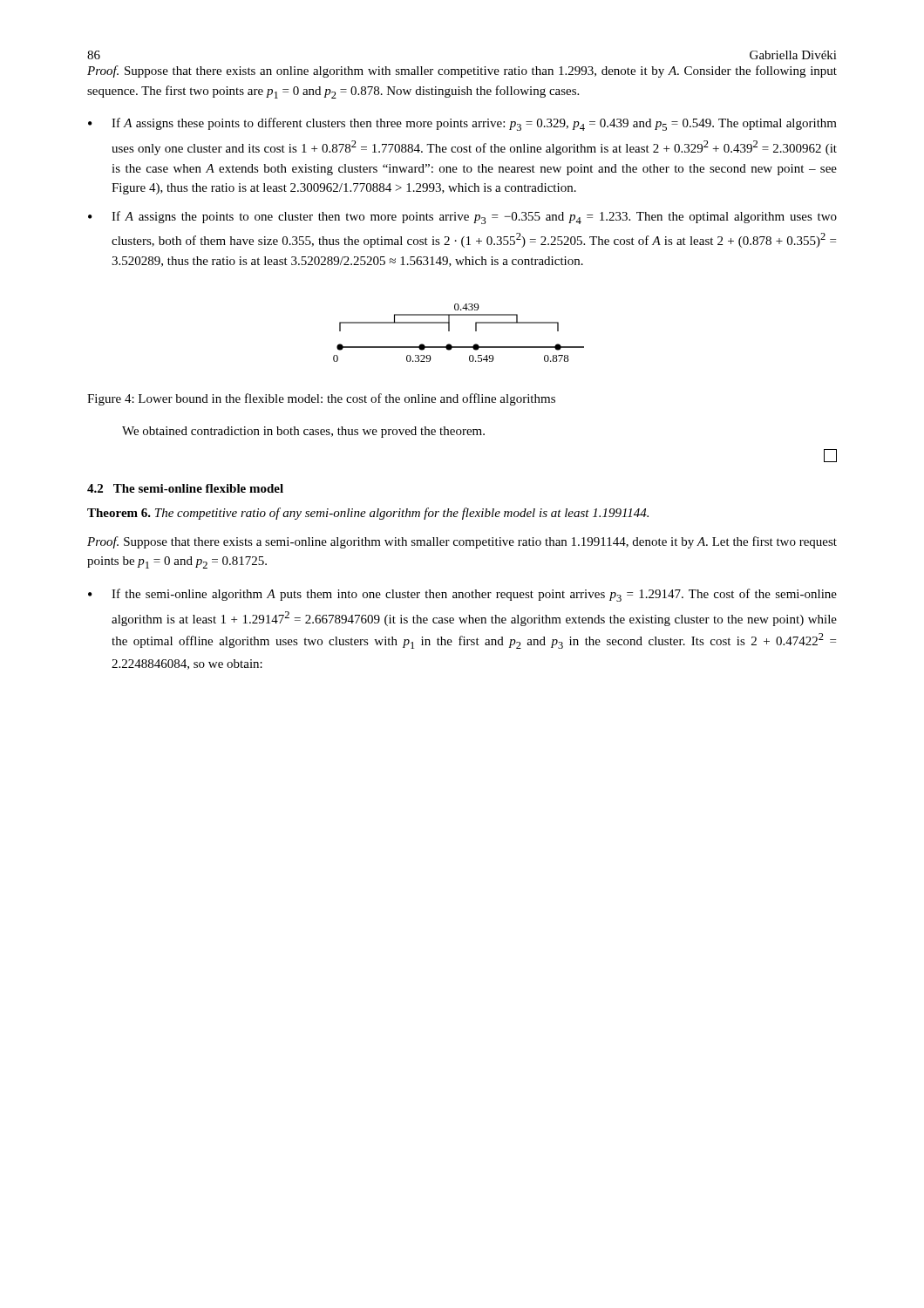This screenshot has height=1308, width=924.
Task: Navigate to the text block starting "4.2 The semi-online"
Action: tap(185, 489)
